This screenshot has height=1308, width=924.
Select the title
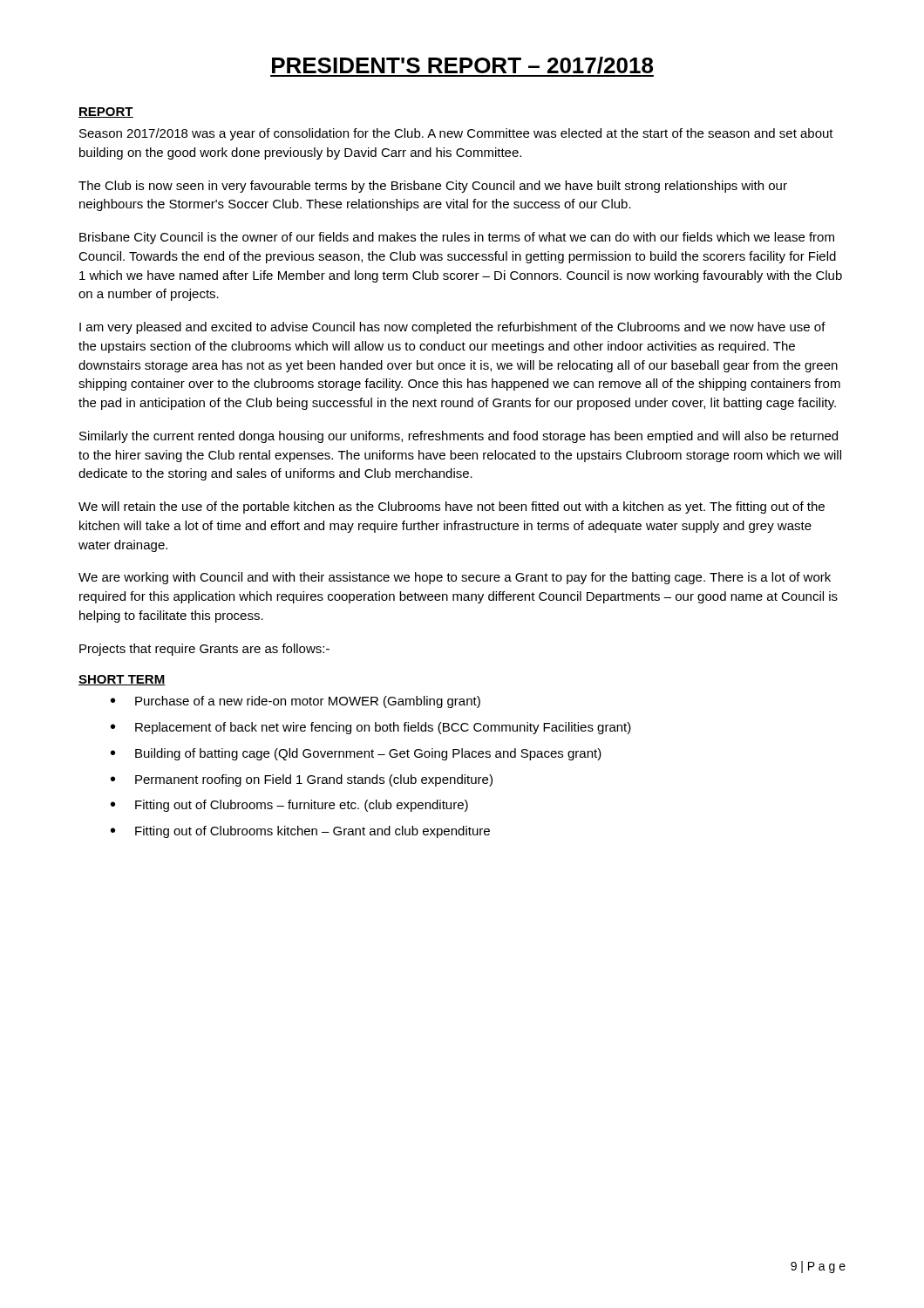point(462,65)
